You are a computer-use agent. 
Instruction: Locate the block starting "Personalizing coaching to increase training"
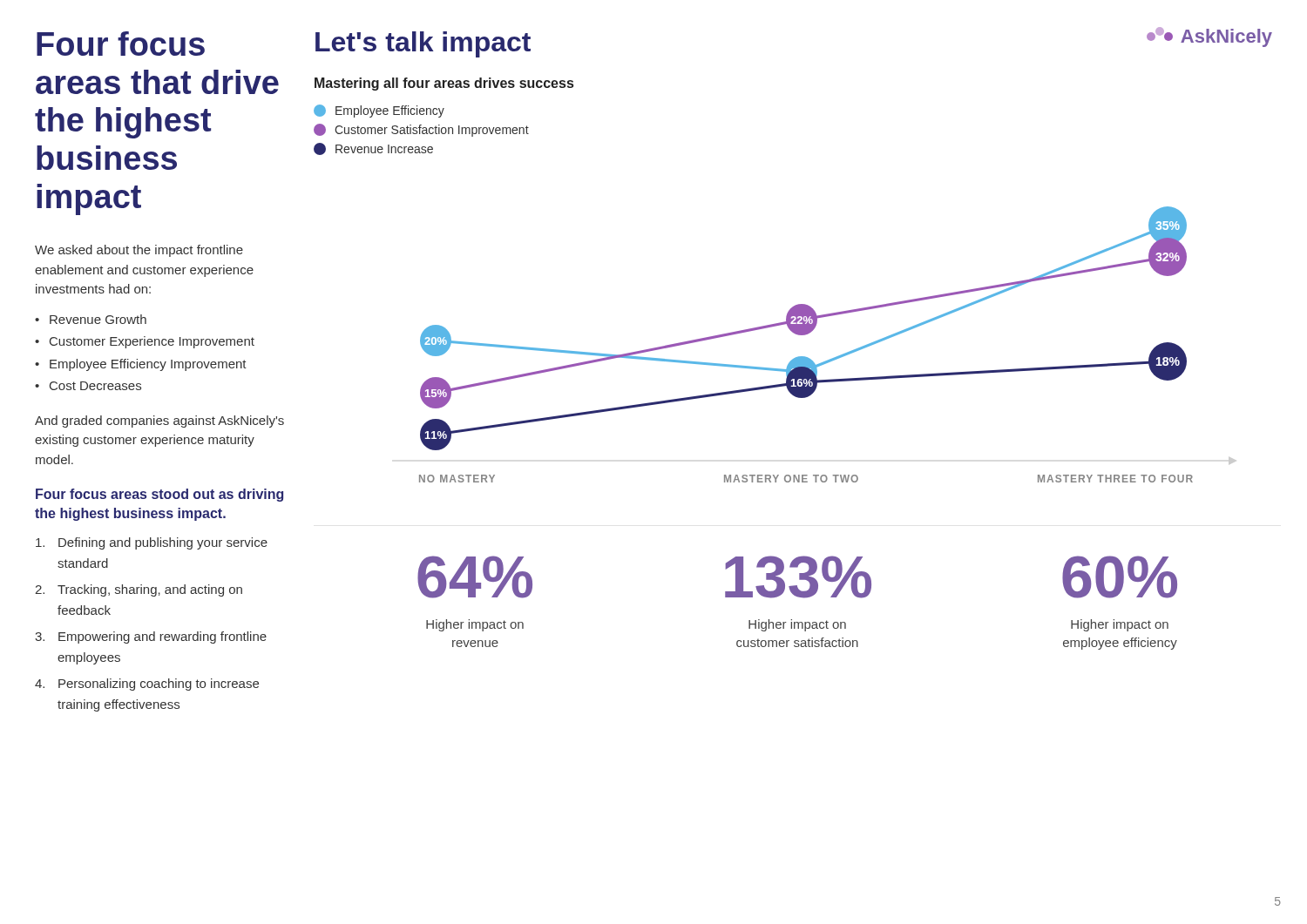point(158,693)
